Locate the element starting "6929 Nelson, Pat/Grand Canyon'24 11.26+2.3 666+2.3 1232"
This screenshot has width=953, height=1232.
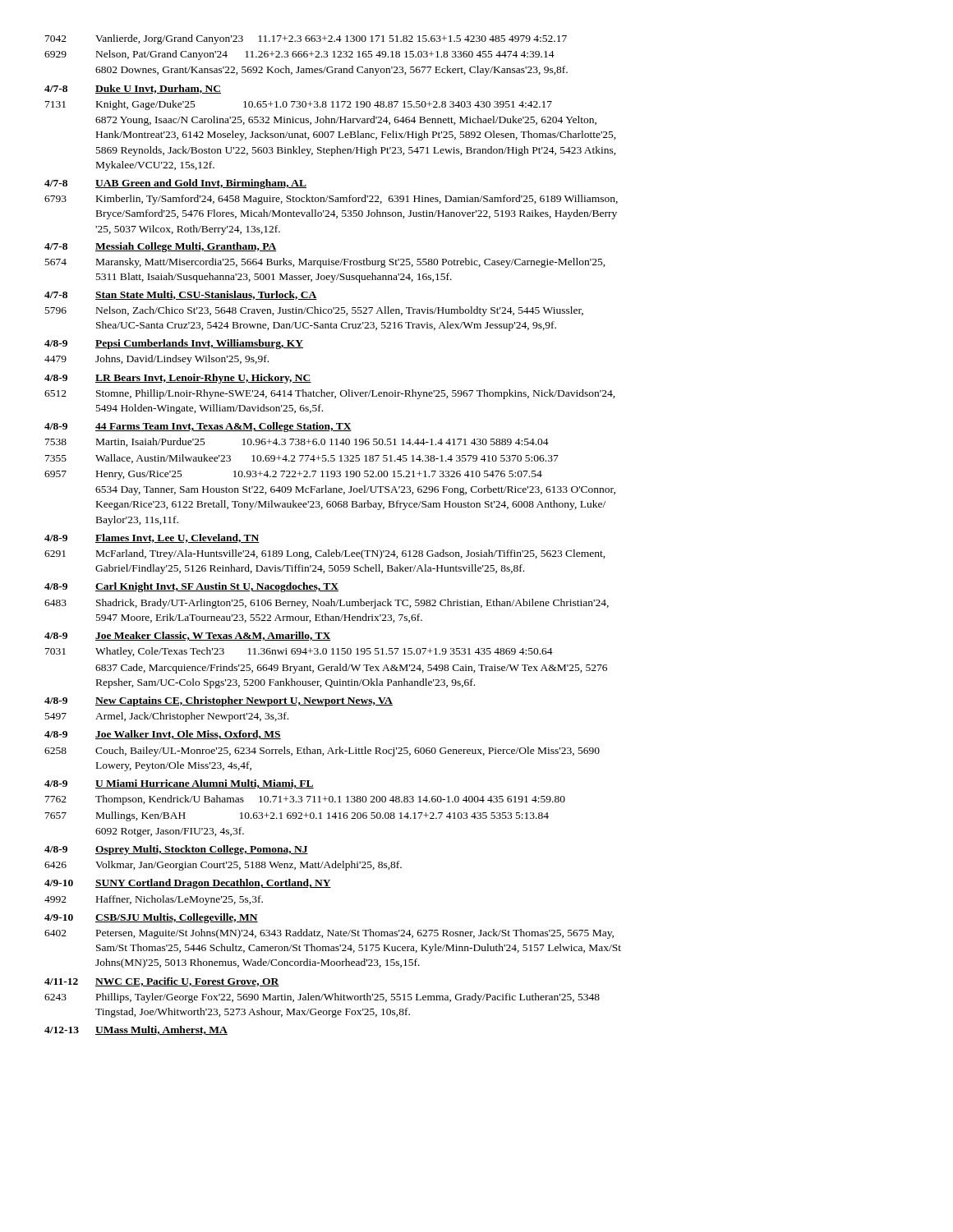pyautogui.click(x=476, y=54)
